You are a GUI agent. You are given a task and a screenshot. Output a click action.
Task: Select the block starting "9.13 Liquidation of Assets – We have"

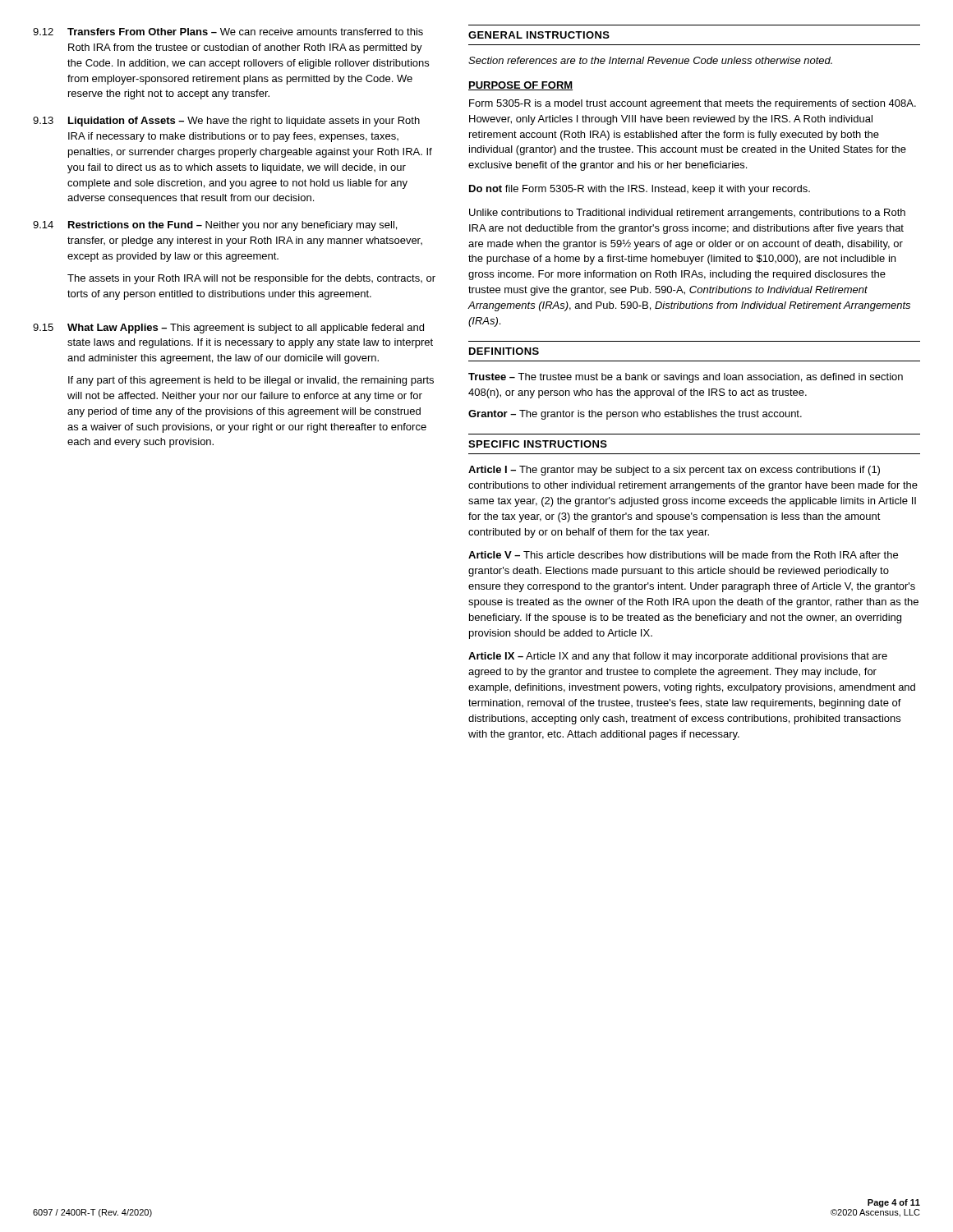click(x=234, y=160)
